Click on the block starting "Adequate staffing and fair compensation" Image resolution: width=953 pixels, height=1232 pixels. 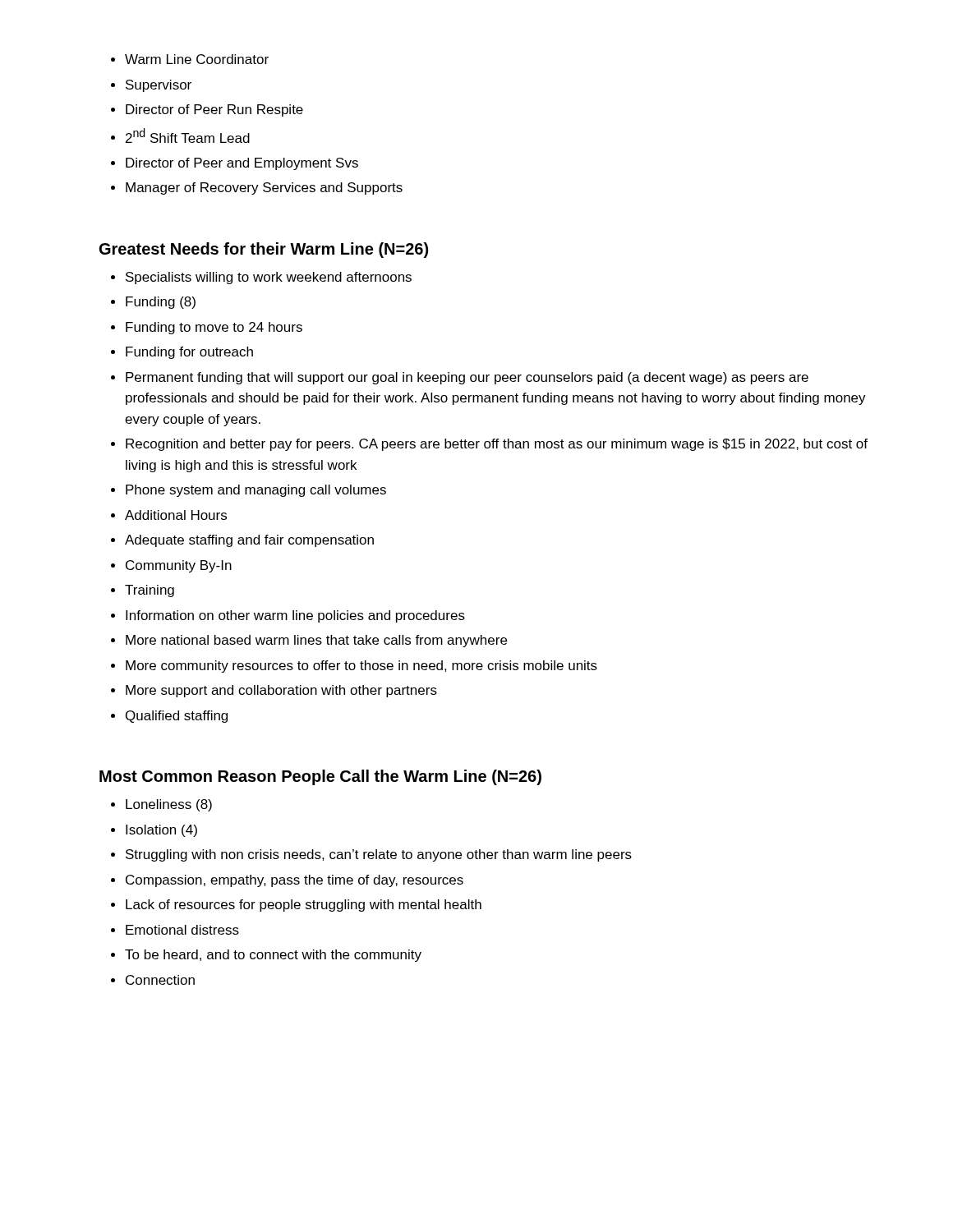(x=250, y=540)
